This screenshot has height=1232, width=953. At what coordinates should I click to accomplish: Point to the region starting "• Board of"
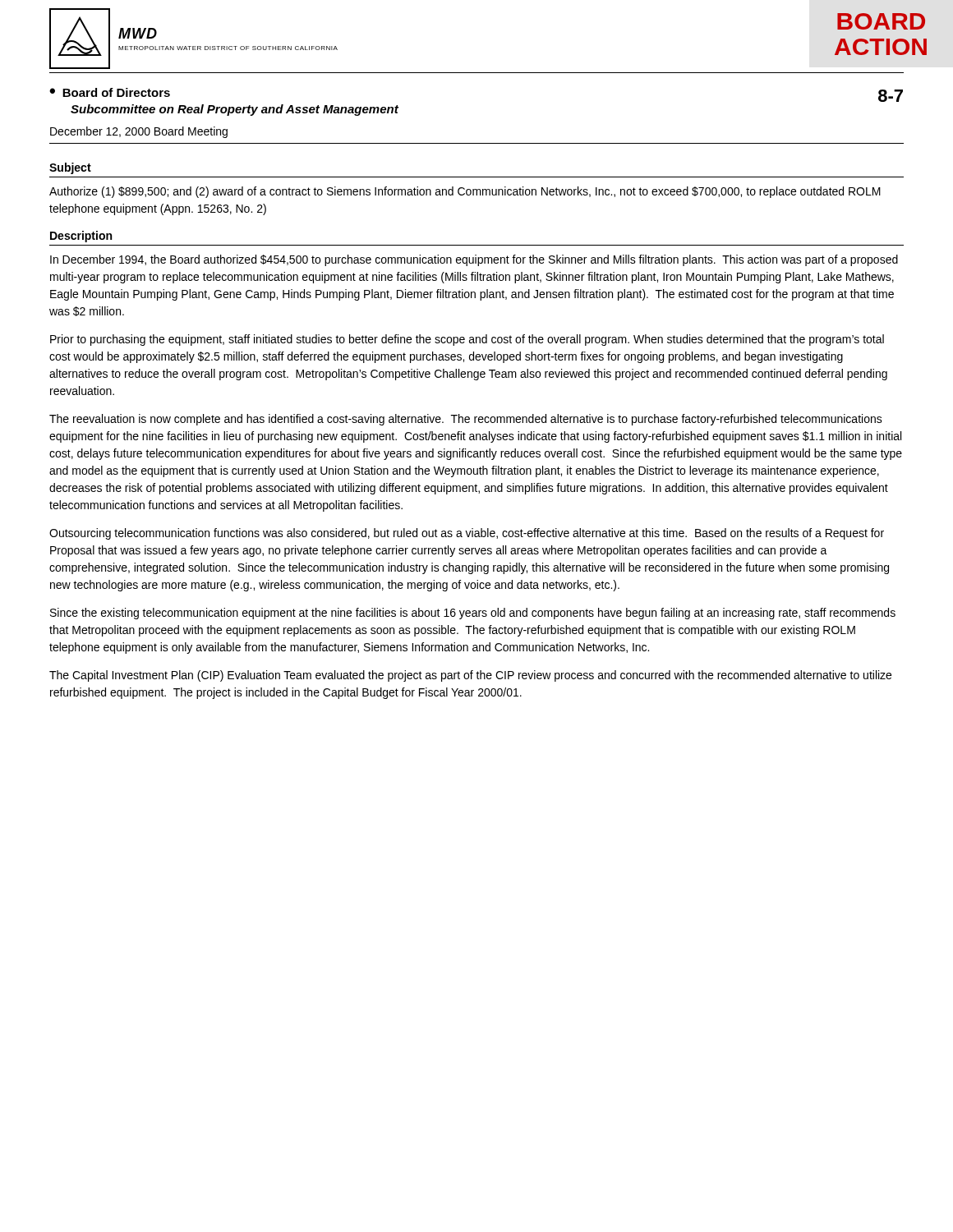[110, 92]
